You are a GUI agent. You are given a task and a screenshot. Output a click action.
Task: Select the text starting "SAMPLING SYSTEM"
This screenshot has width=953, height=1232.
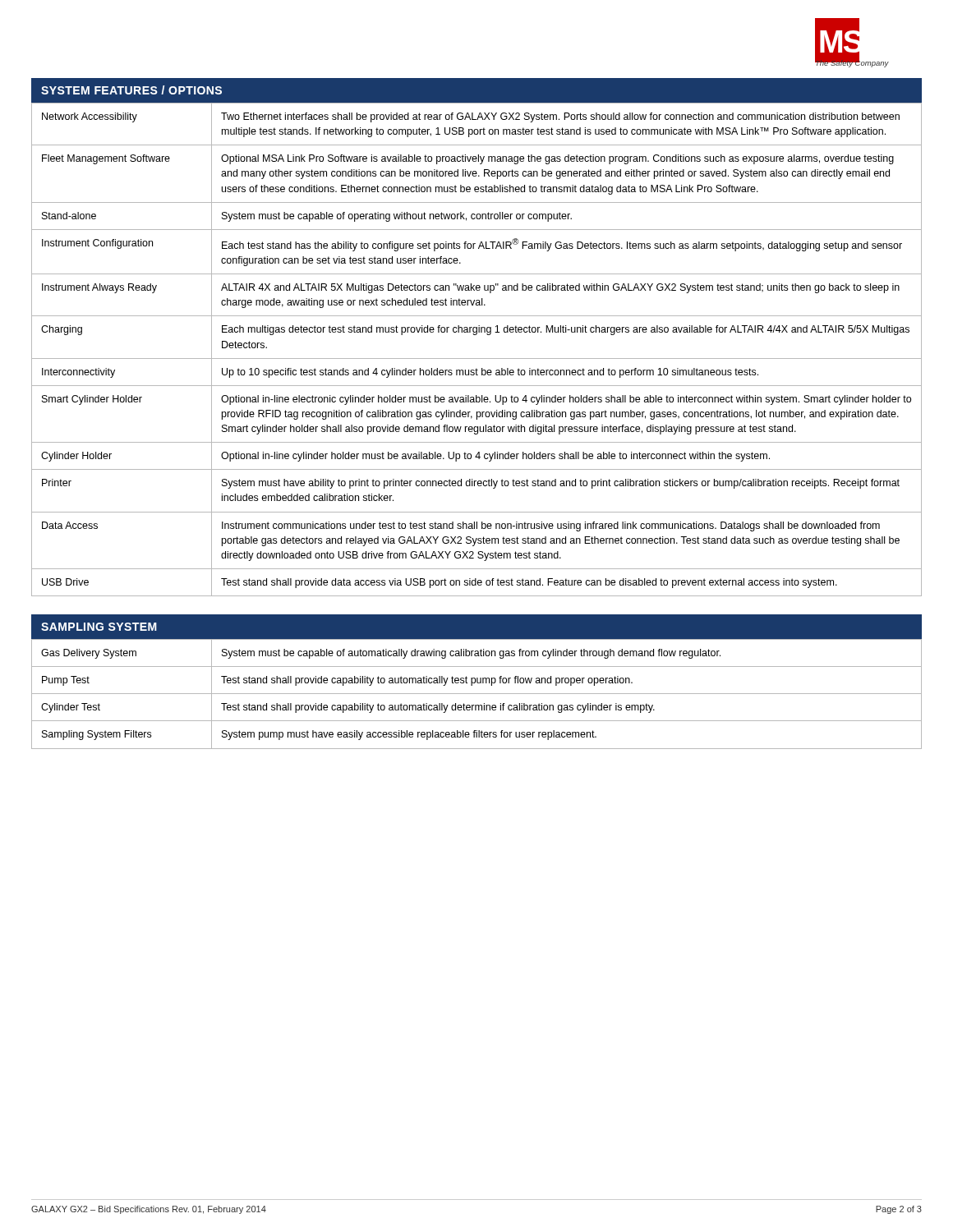point(99,627)
